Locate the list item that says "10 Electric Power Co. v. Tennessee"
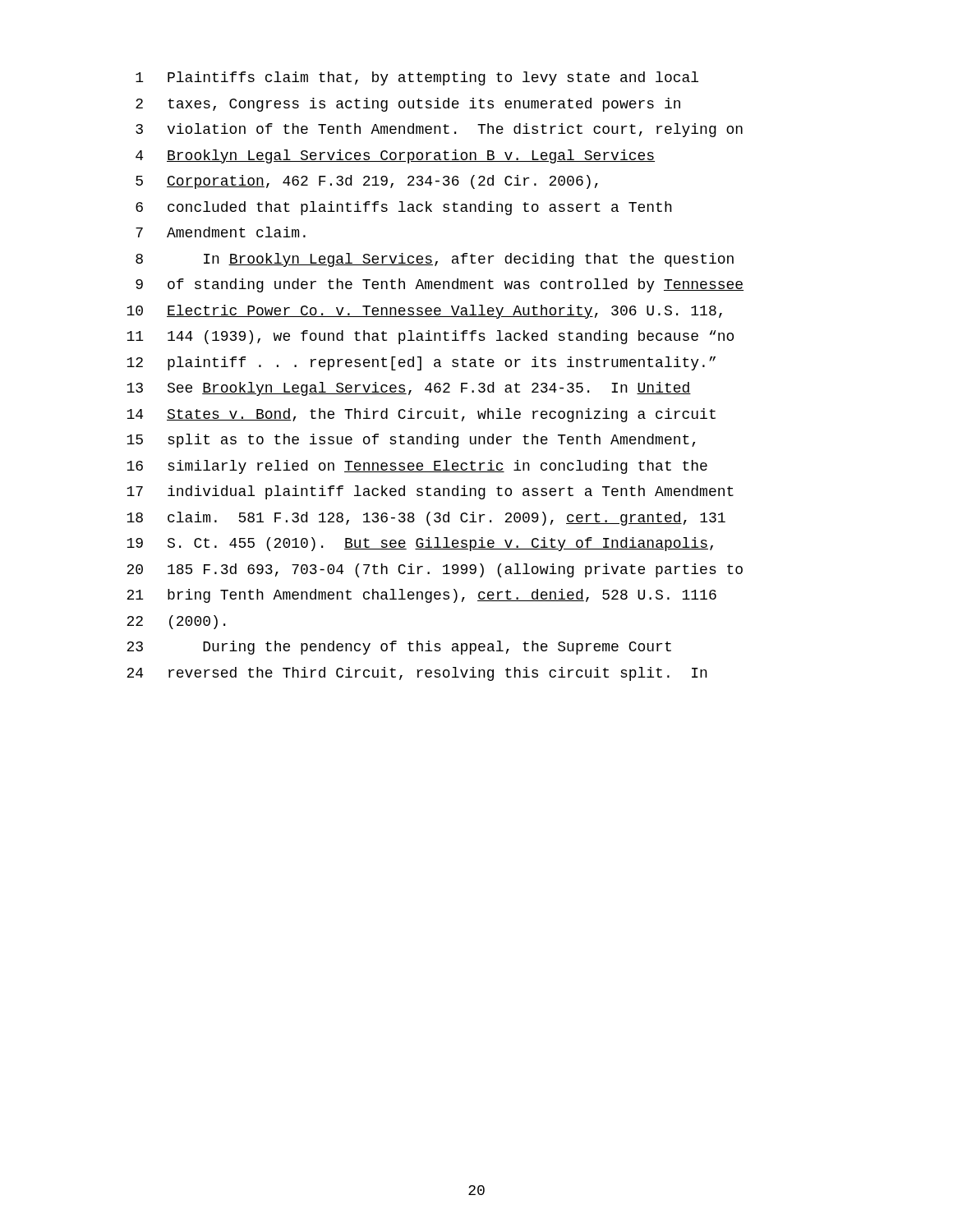953x1232 pixels. (x=493, y=311)
